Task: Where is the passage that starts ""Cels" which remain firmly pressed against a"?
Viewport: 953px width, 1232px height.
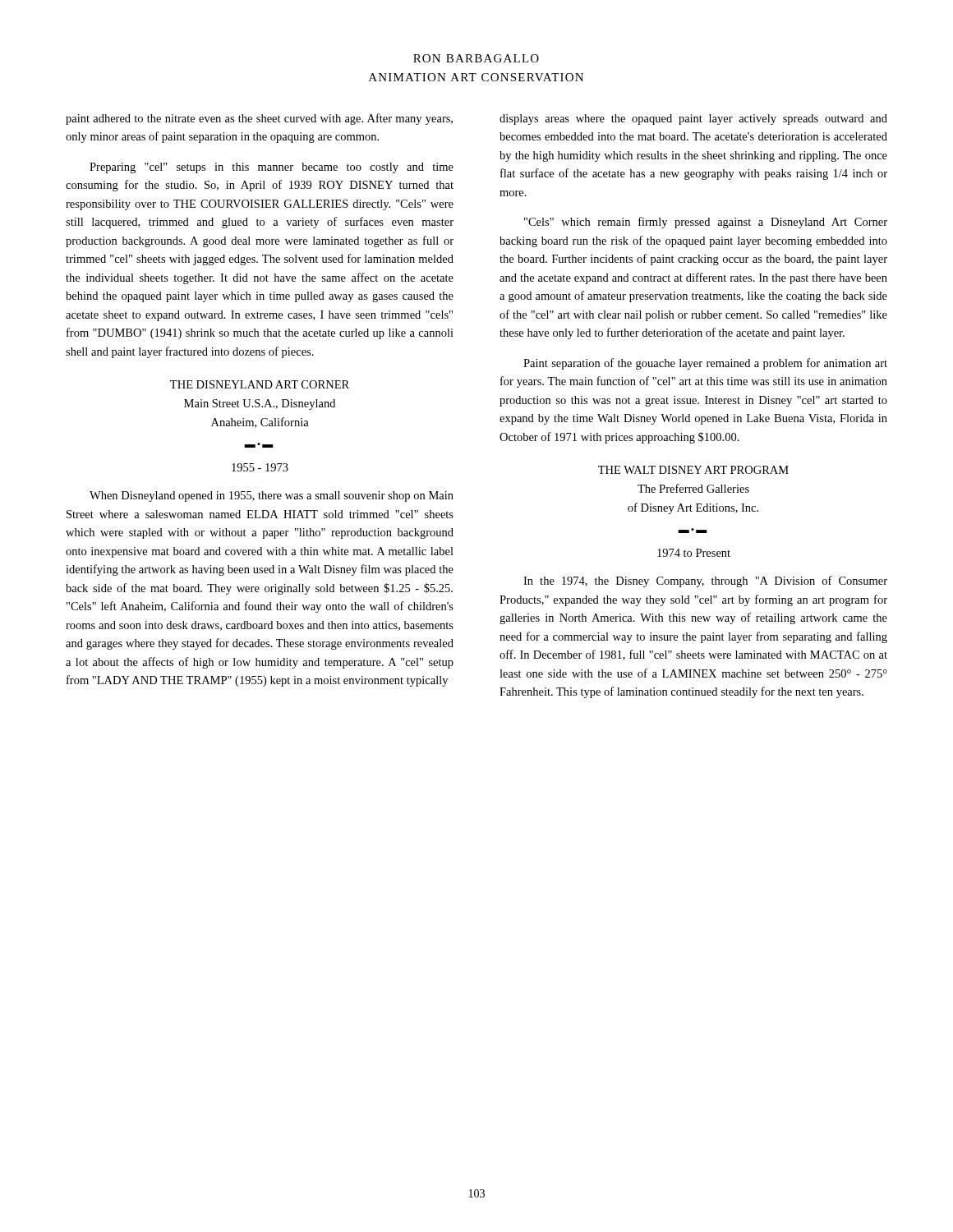Action: [693, 278]
